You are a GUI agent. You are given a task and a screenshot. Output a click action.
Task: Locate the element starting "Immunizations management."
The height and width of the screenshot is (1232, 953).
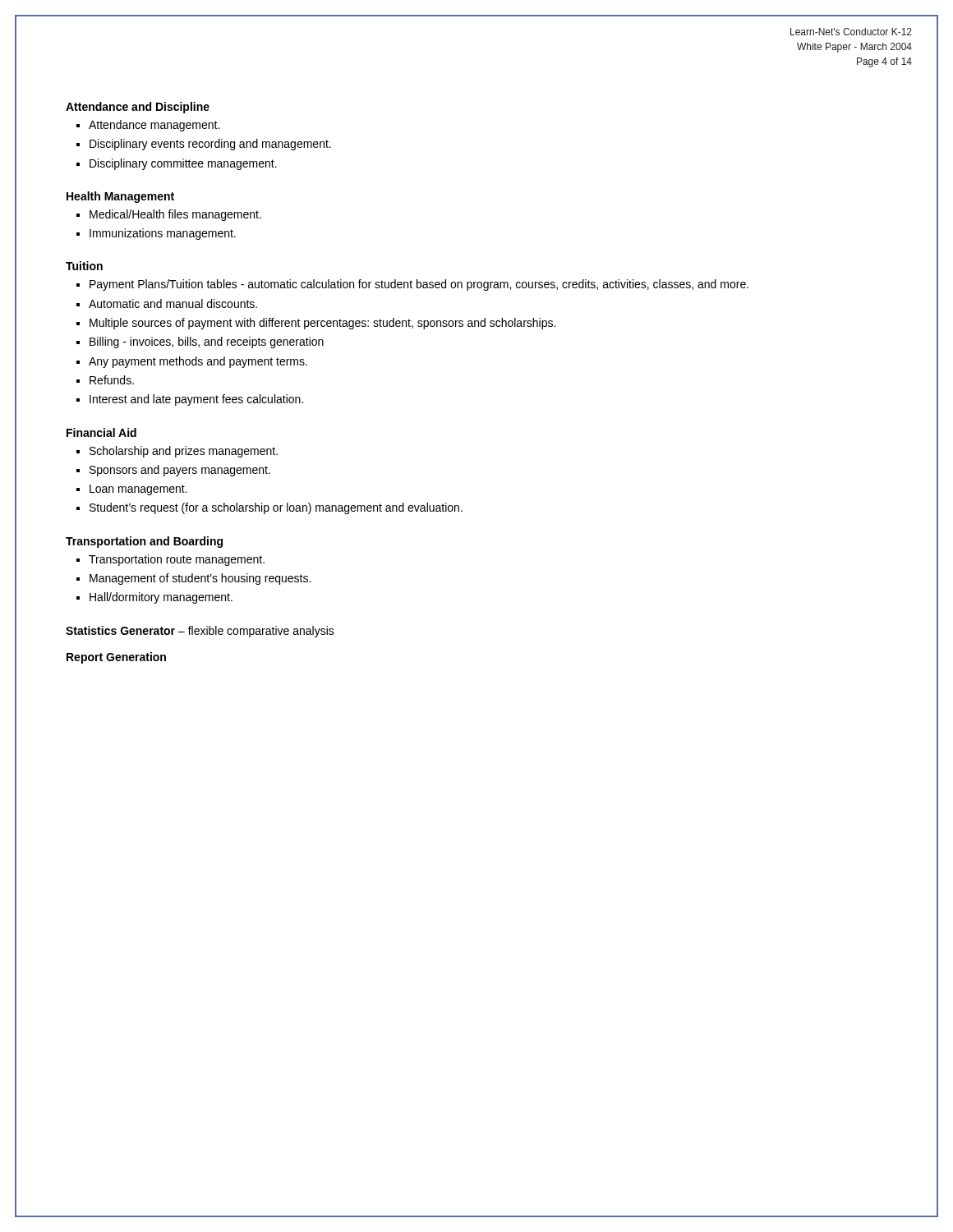coord(163,233)
